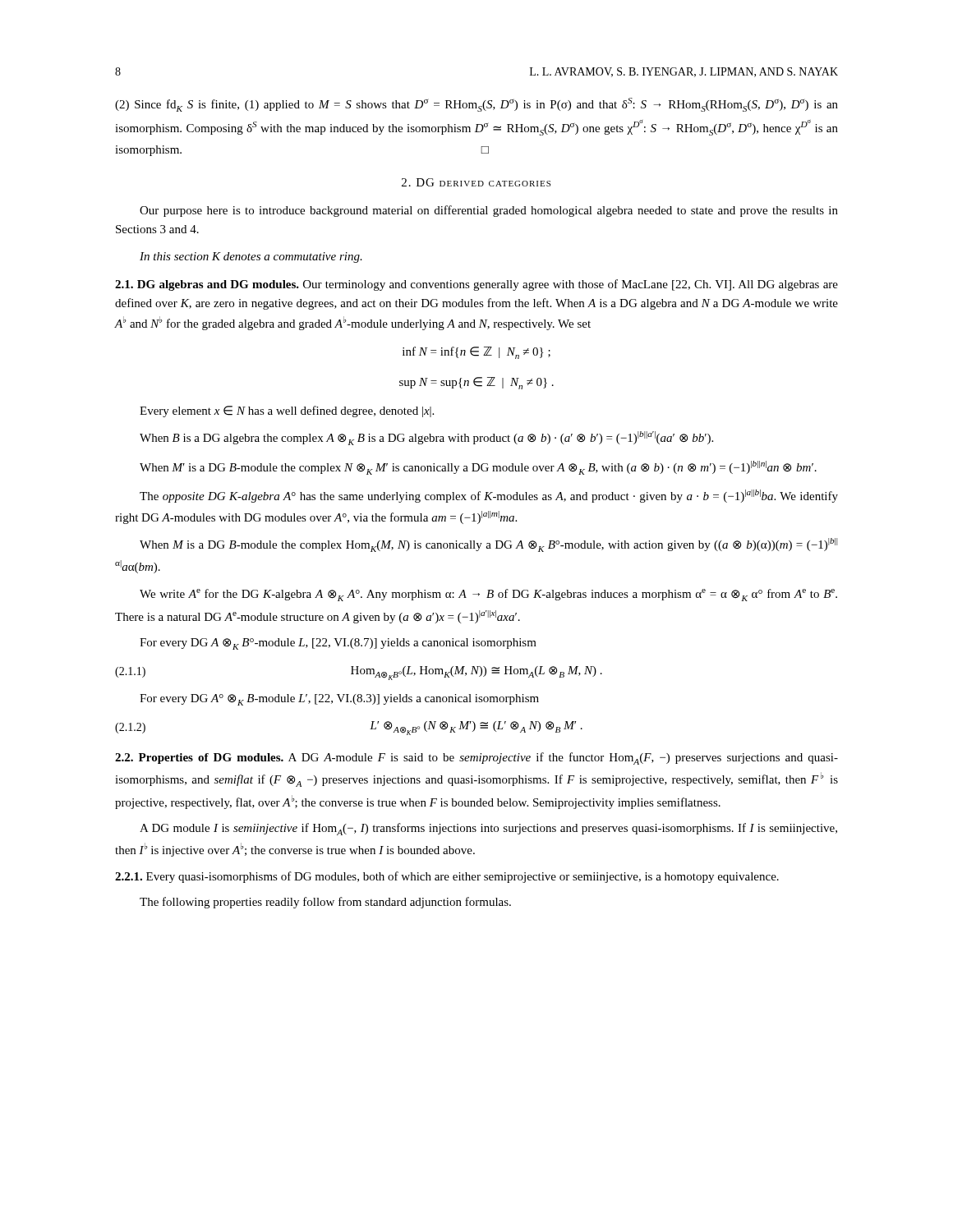The height and width of the screenshot is (1232, 953).
Task: Find the text block that reads "Every element x ∈ N has a well"
Action: (x=476, y=528)
